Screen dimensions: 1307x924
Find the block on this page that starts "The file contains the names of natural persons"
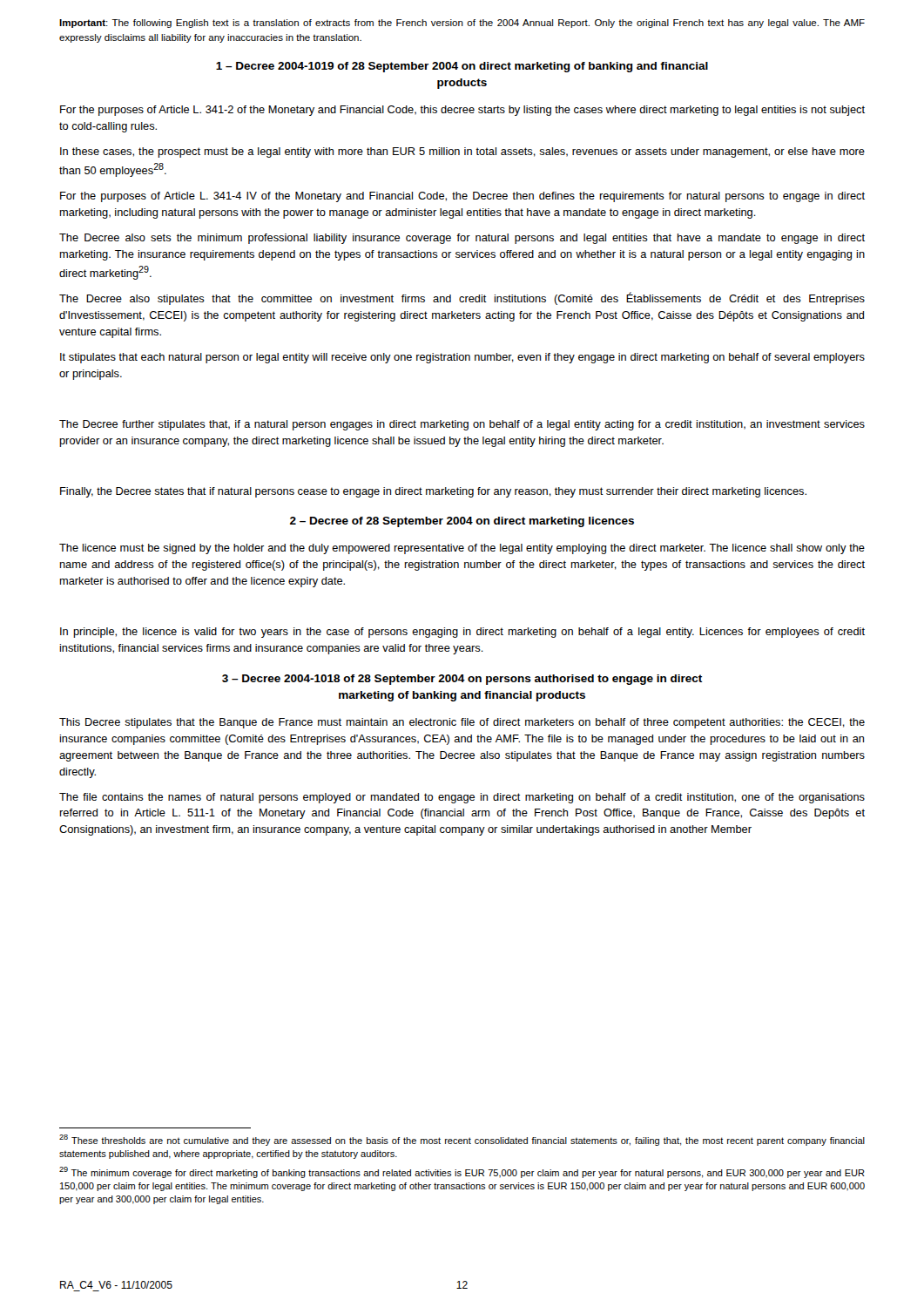(462, 813)
